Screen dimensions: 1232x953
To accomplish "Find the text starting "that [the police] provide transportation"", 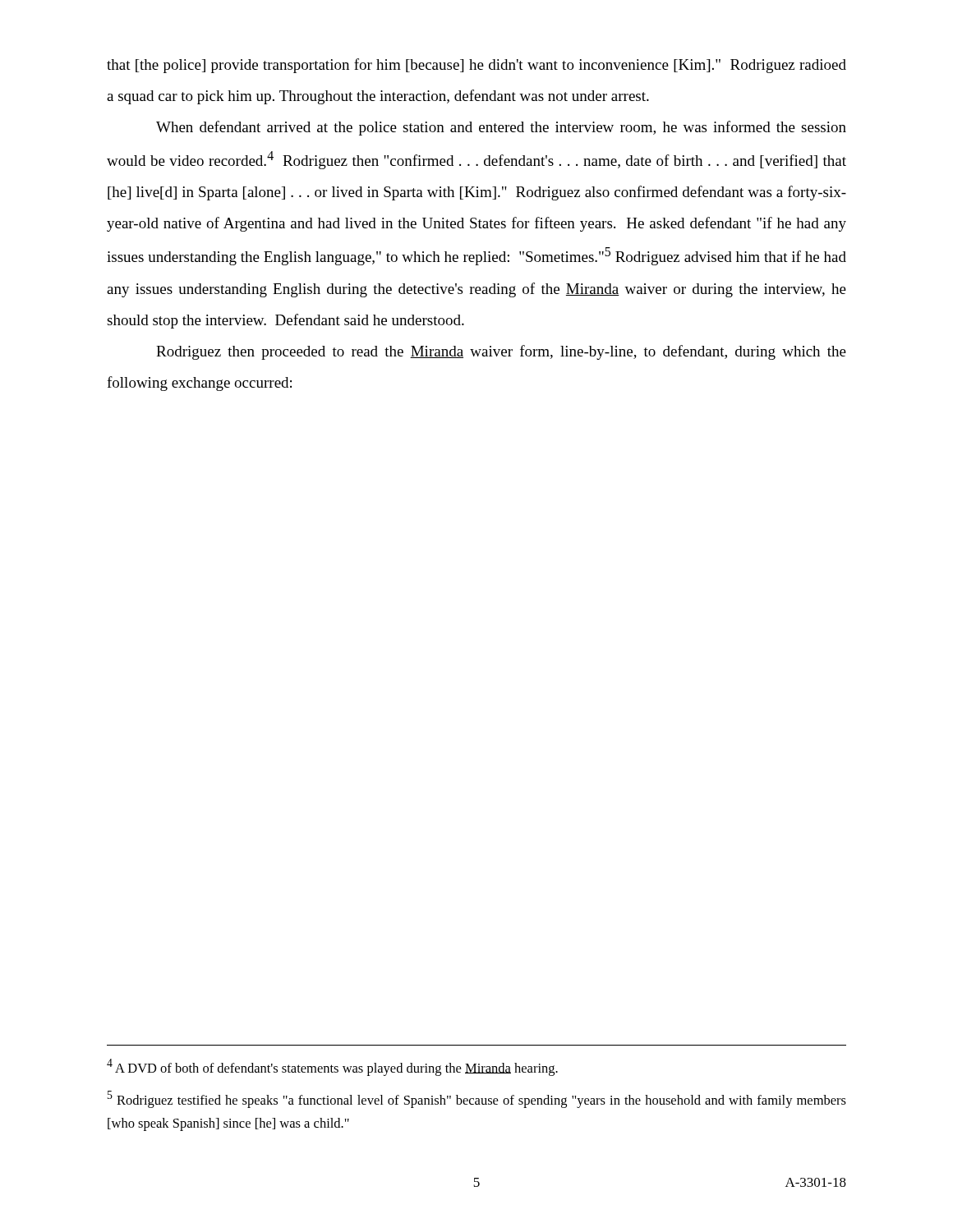I will click(x=476, y=80).
